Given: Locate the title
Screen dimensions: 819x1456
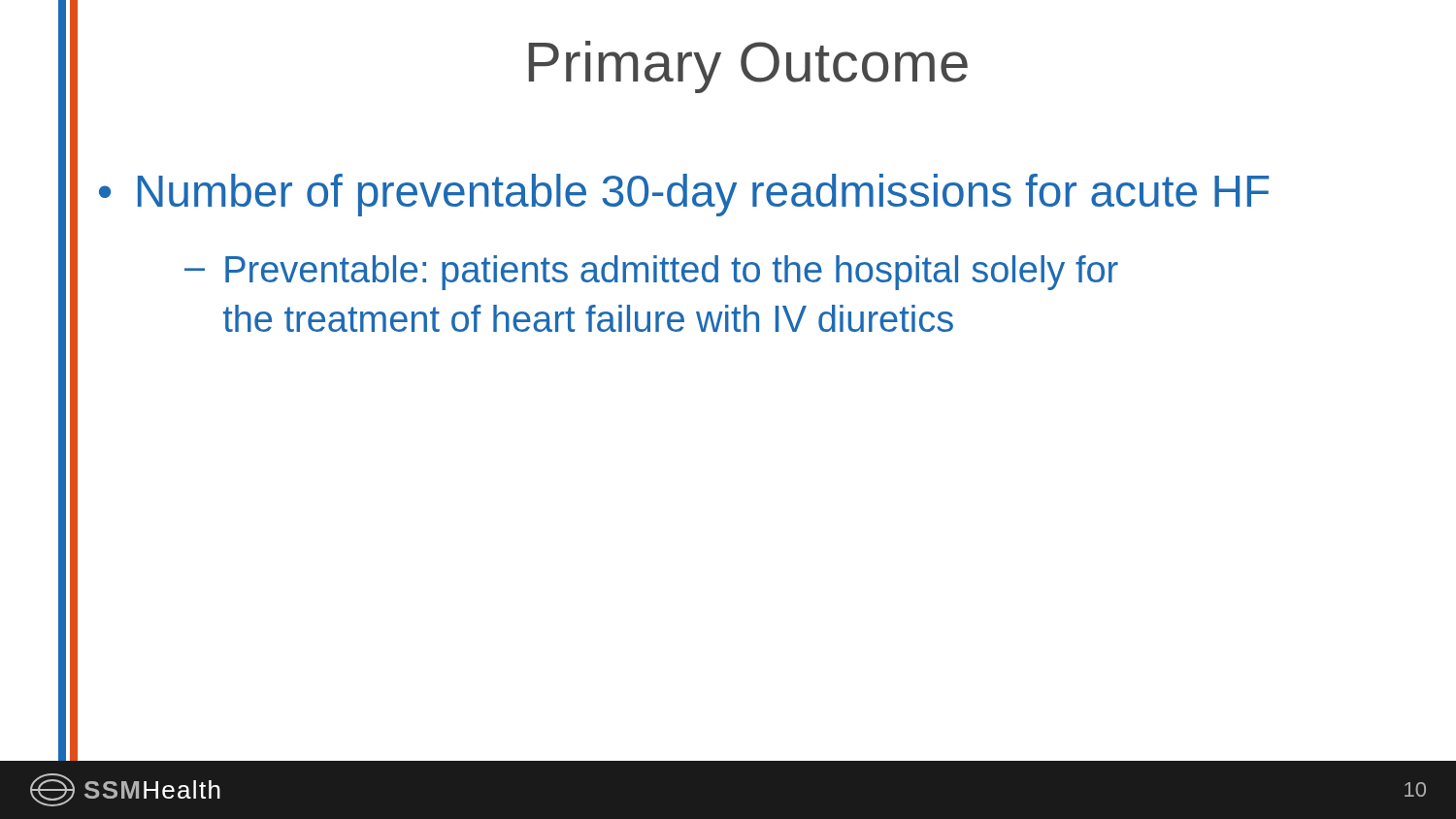Looking at the screenshot, I should (x=747, y=62).
